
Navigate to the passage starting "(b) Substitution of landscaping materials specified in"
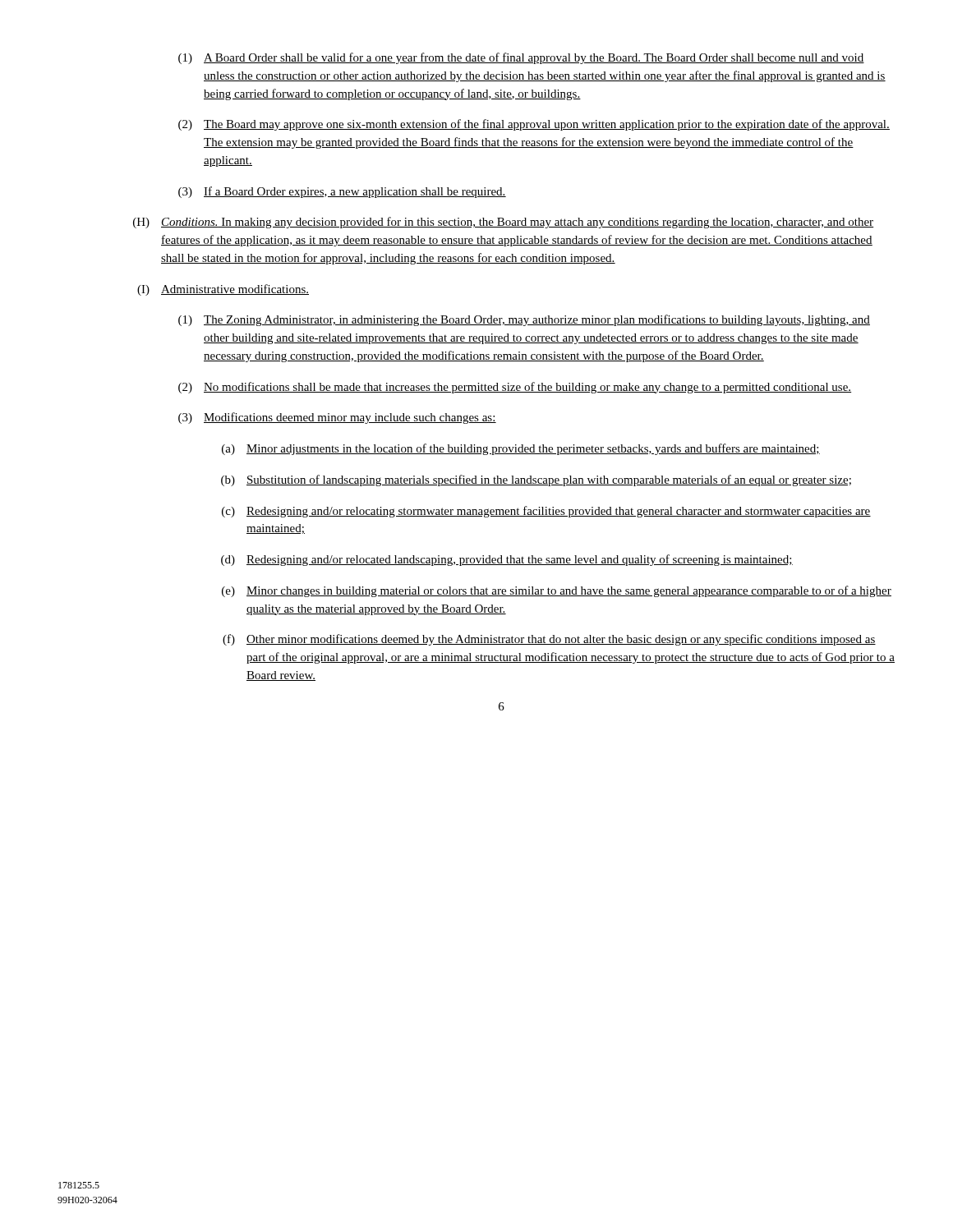pos(544,480)
